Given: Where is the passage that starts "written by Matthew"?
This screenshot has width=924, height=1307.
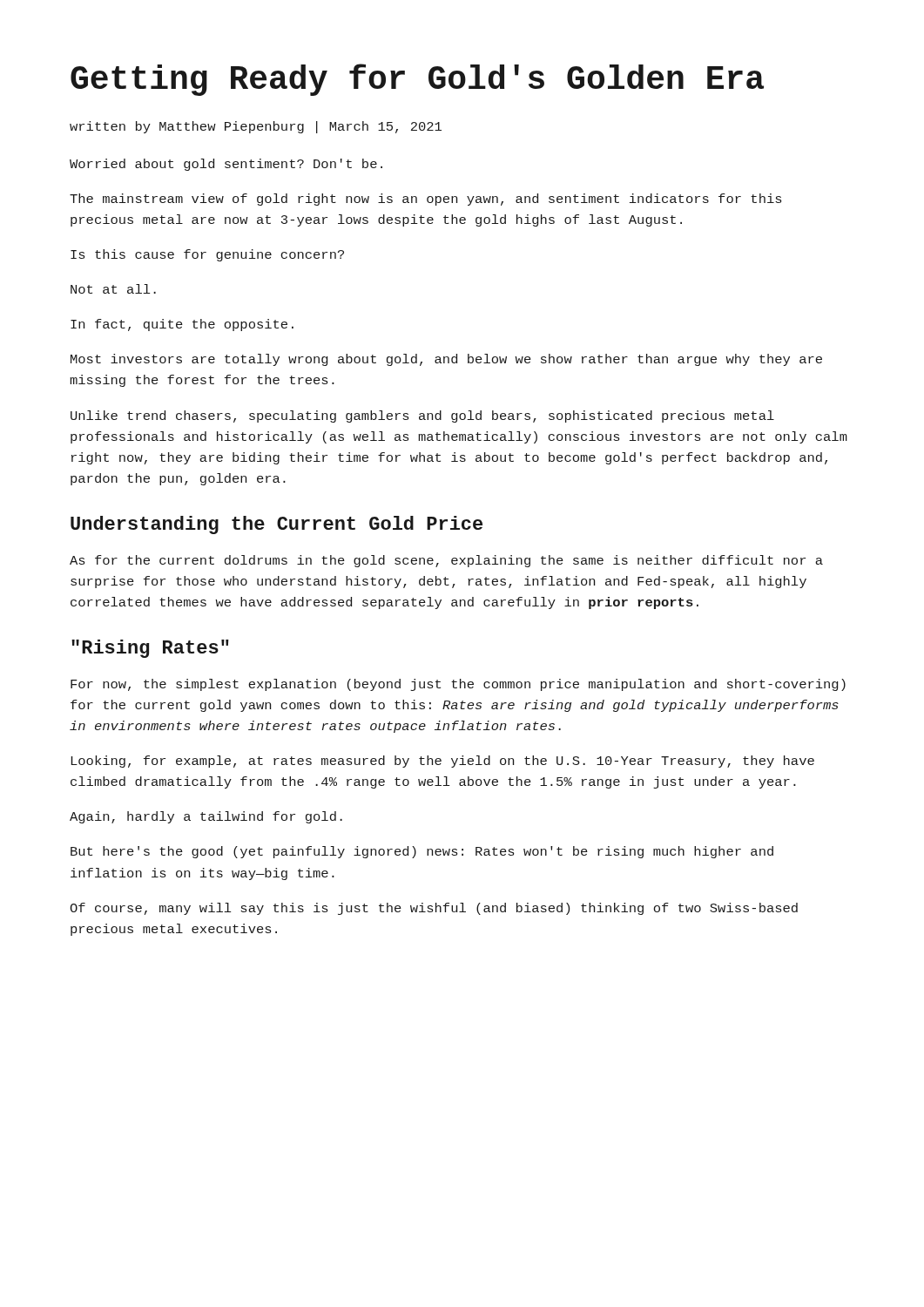Looking at the screenshot, I should pos(256,127).
